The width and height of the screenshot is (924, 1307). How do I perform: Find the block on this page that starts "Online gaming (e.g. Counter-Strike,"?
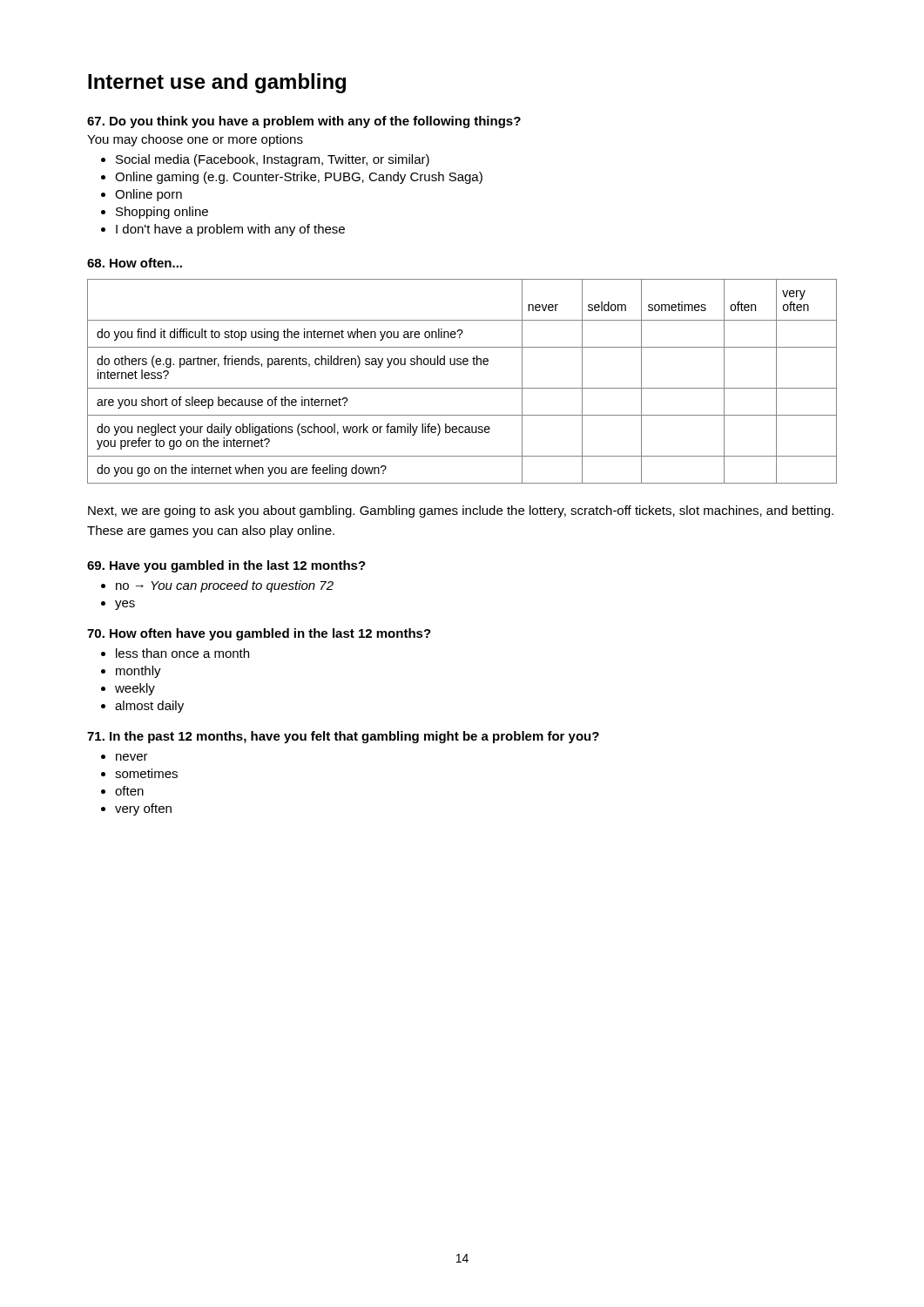(x=462, y=176)
